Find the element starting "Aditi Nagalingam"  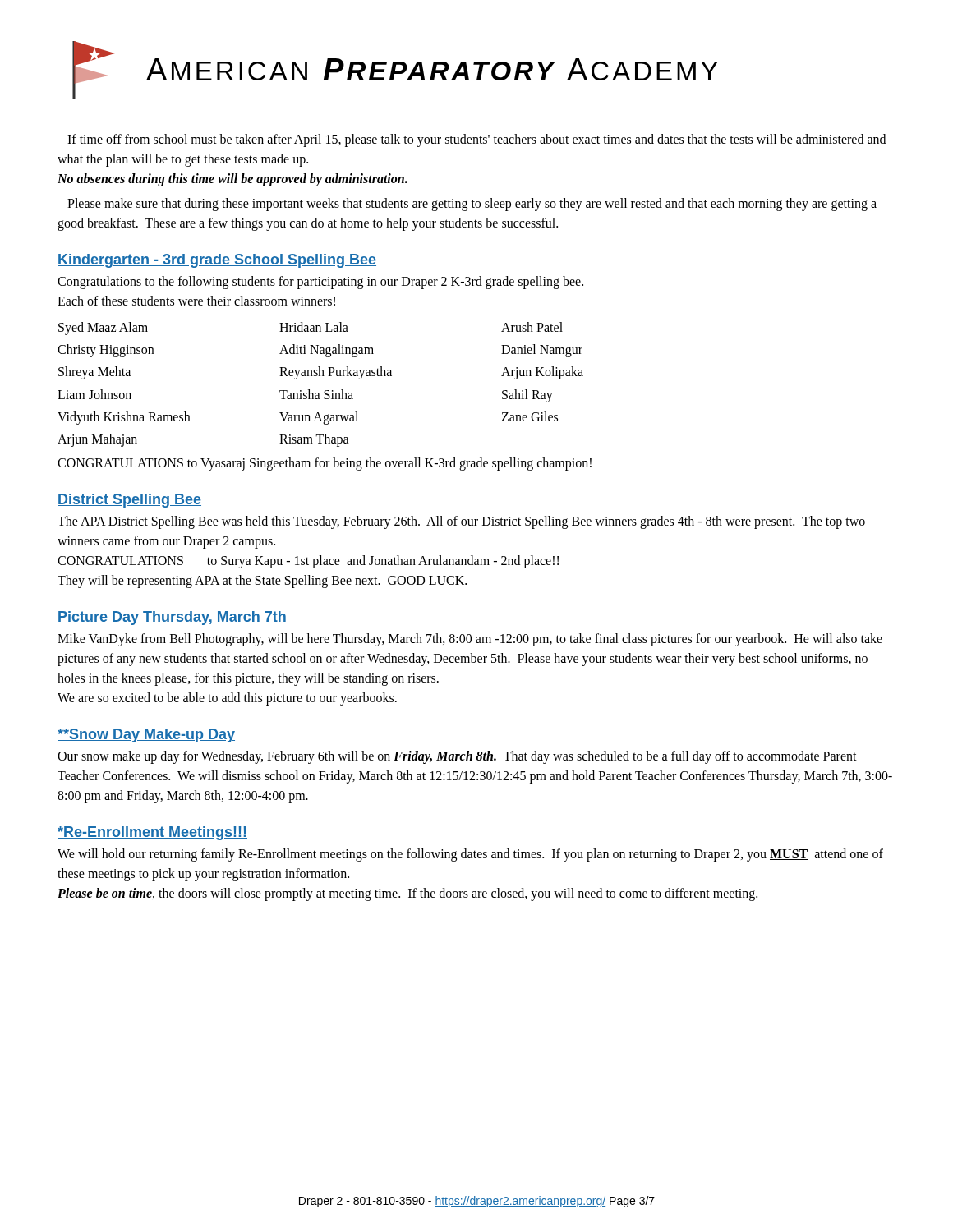pos(327,350)
